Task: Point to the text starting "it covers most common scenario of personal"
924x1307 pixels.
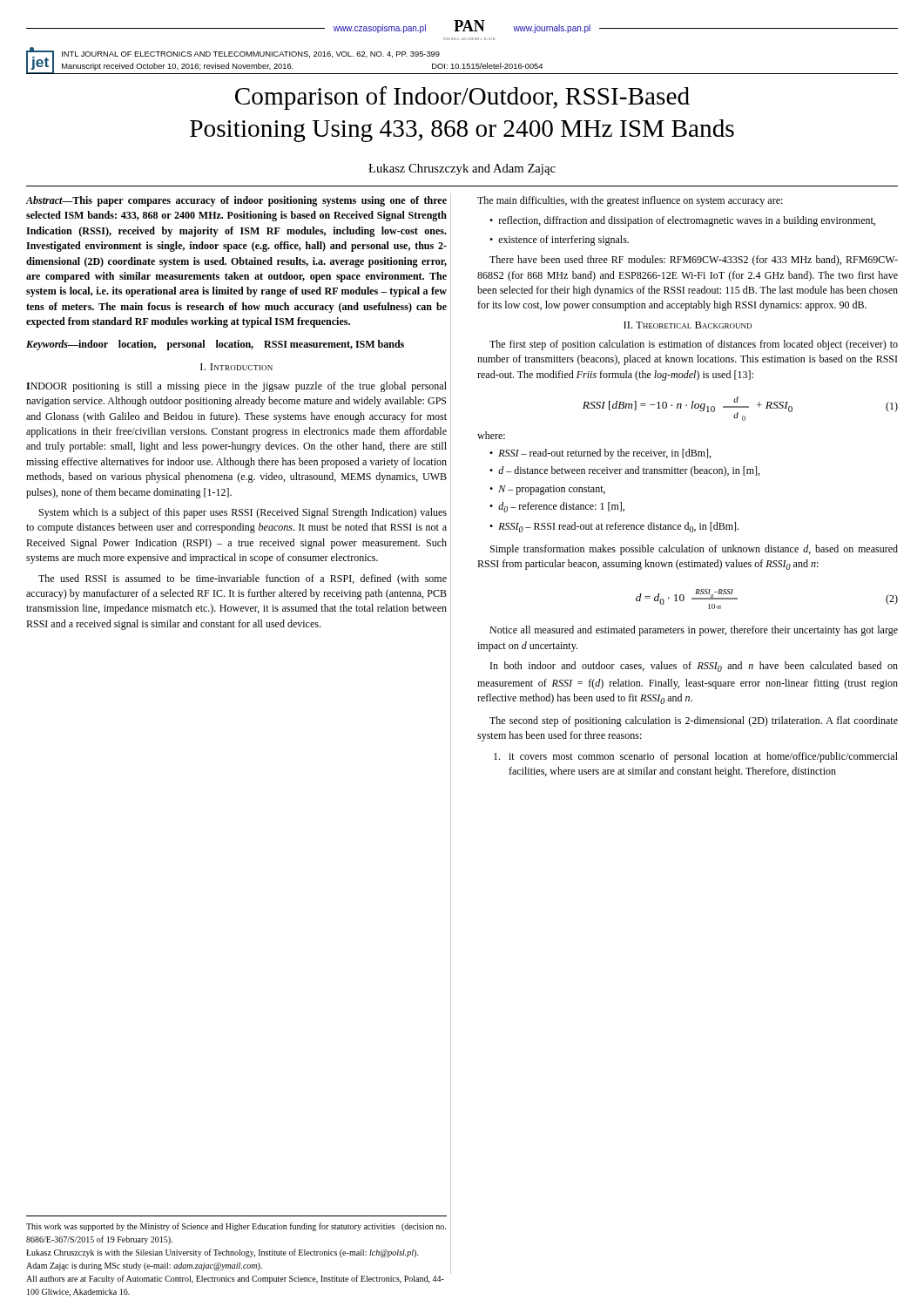Action: tap(695, 764)
